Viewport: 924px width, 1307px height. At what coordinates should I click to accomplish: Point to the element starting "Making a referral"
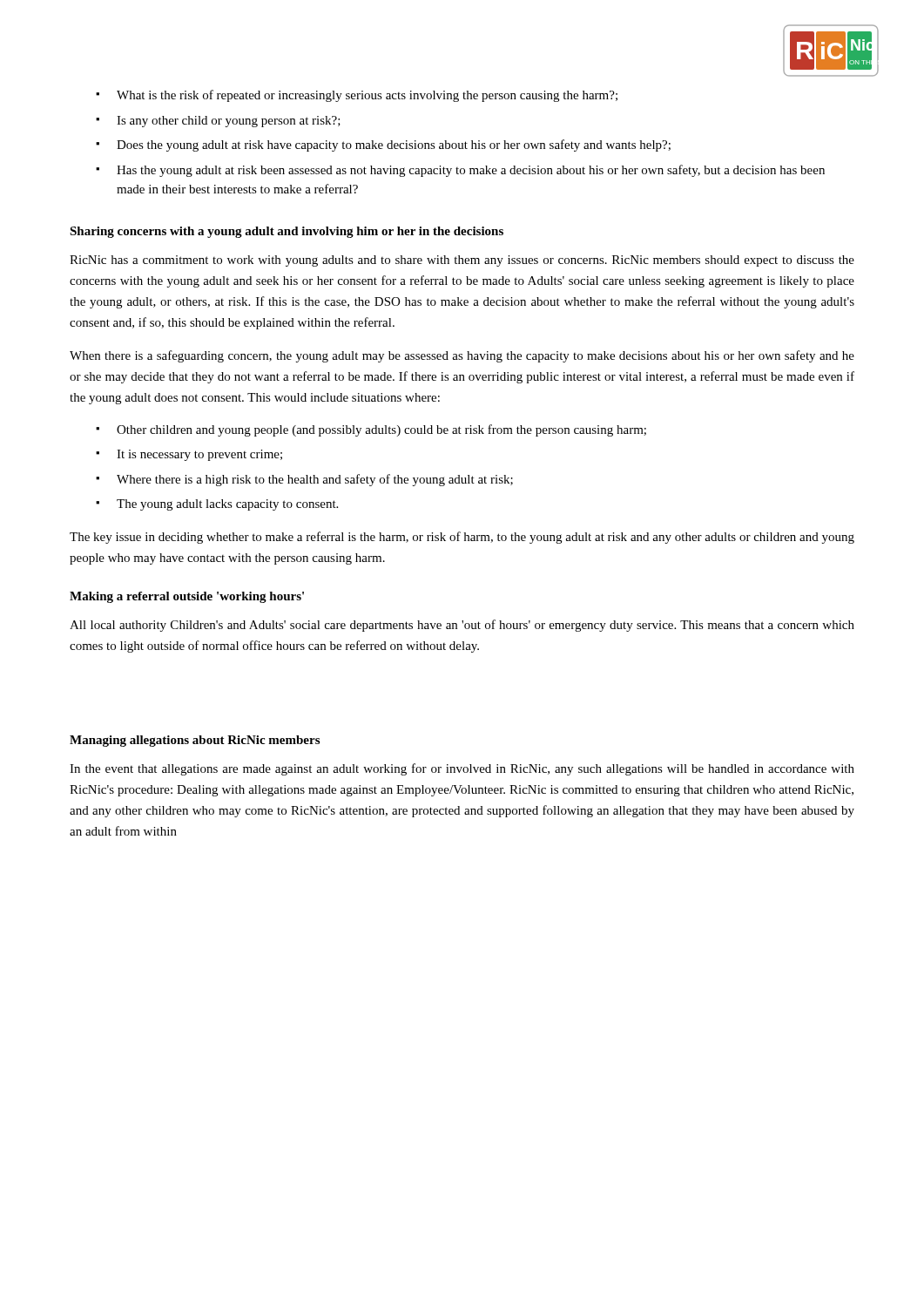click(x=187, y=596)
